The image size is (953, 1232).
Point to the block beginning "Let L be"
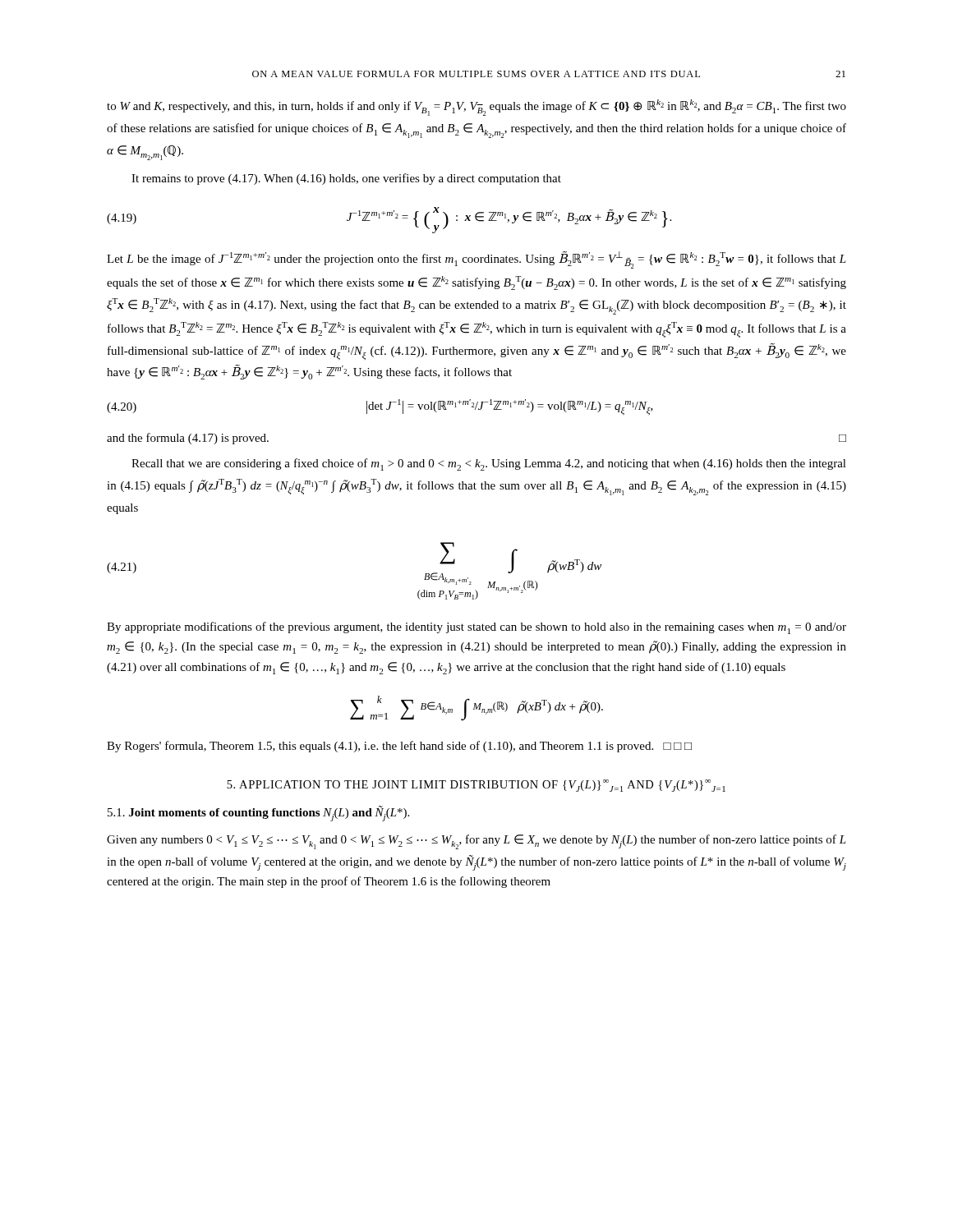476,316
